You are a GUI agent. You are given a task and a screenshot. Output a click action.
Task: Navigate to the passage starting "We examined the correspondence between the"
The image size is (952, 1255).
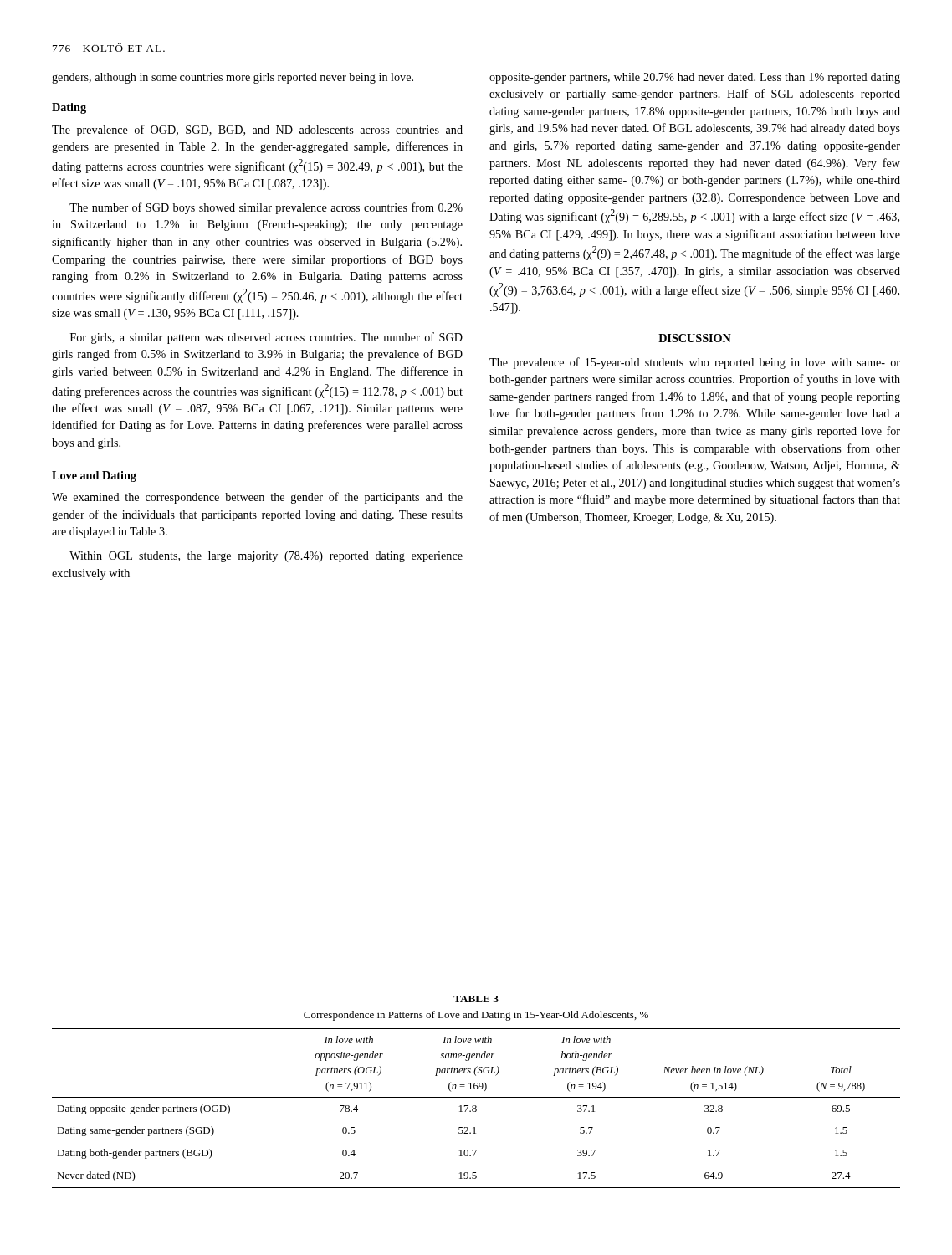coord(257,514)
